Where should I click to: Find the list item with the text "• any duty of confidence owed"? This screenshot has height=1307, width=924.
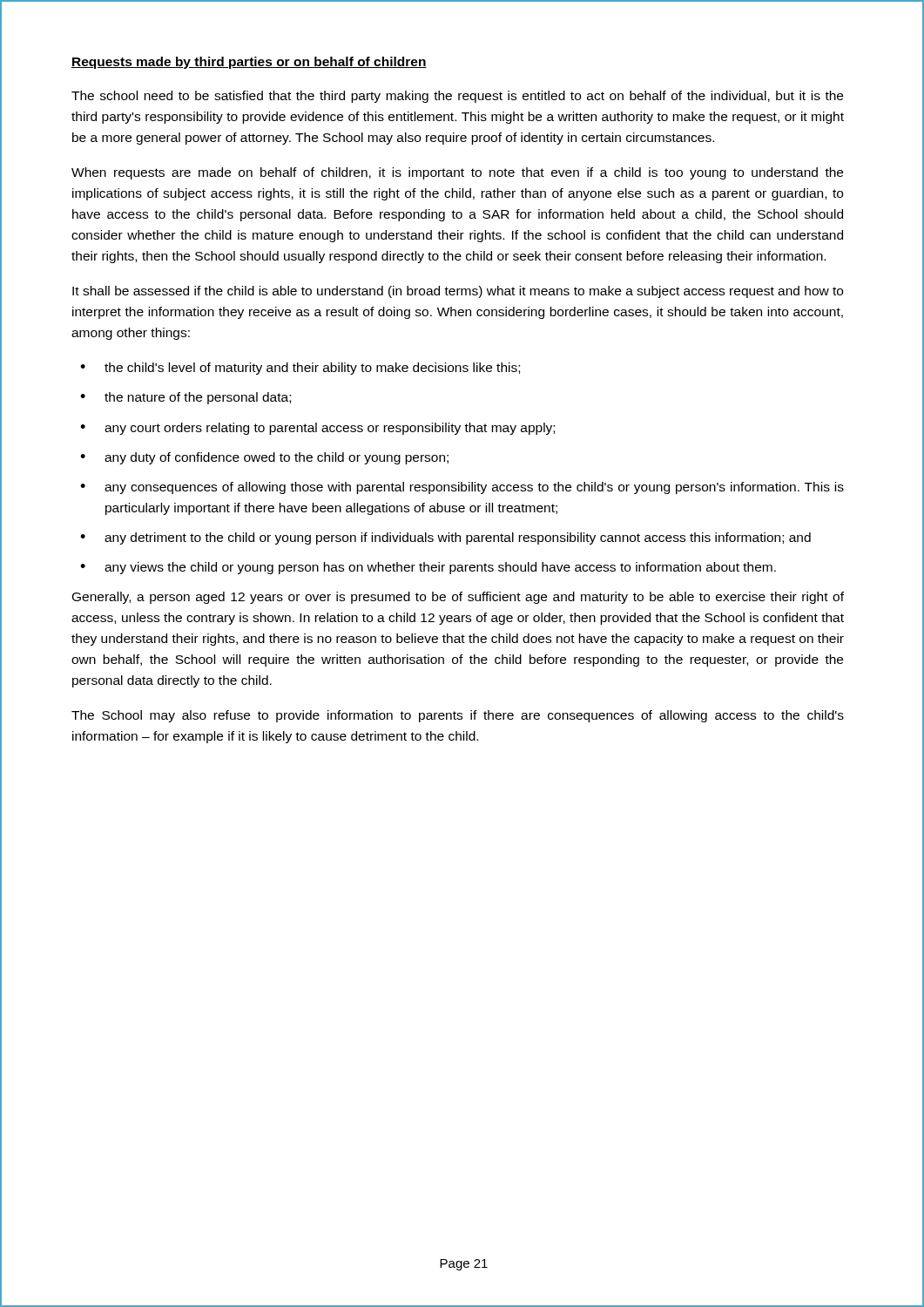[458, 457]
